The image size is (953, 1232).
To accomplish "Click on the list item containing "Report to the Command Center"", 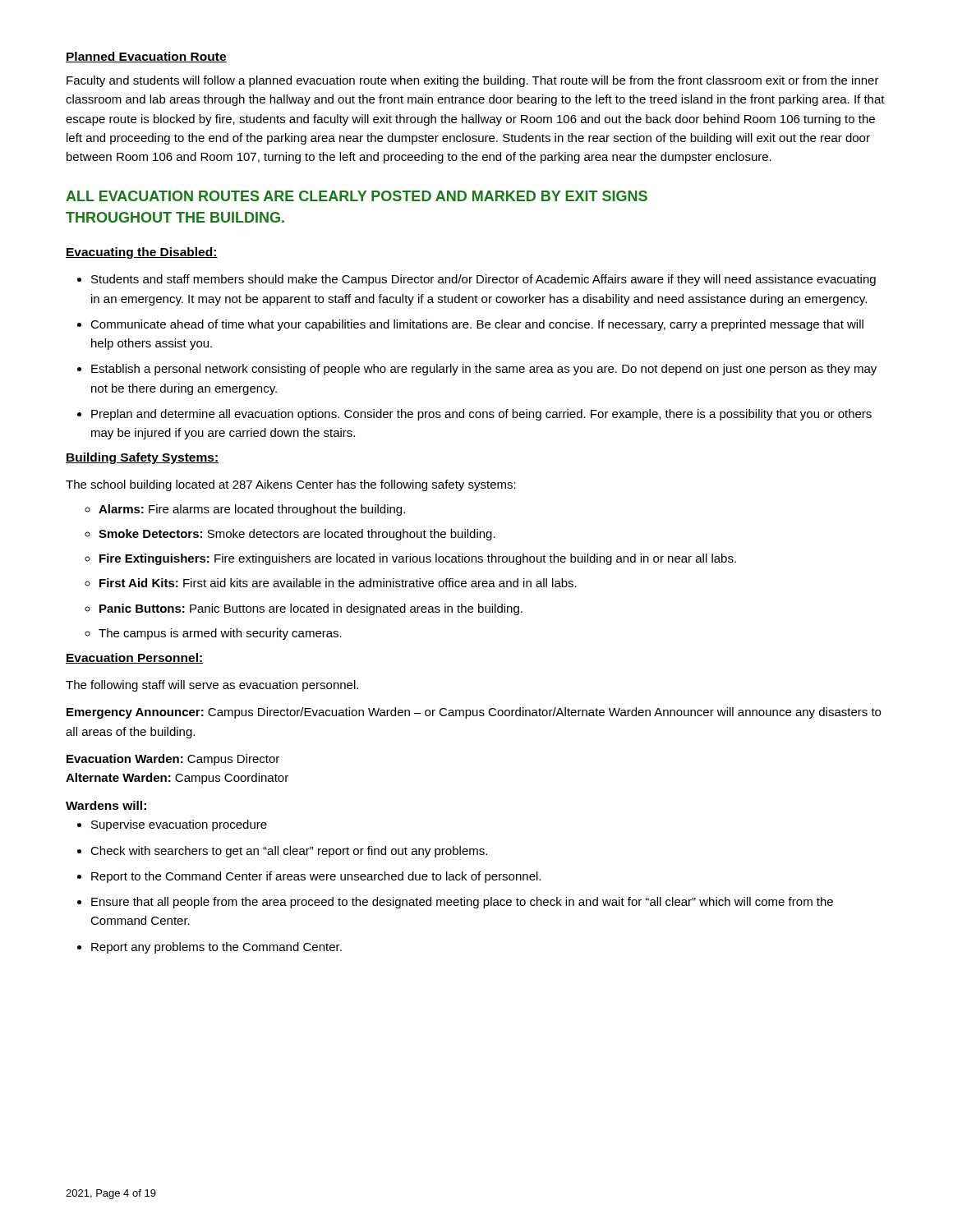I will (316, 876).
